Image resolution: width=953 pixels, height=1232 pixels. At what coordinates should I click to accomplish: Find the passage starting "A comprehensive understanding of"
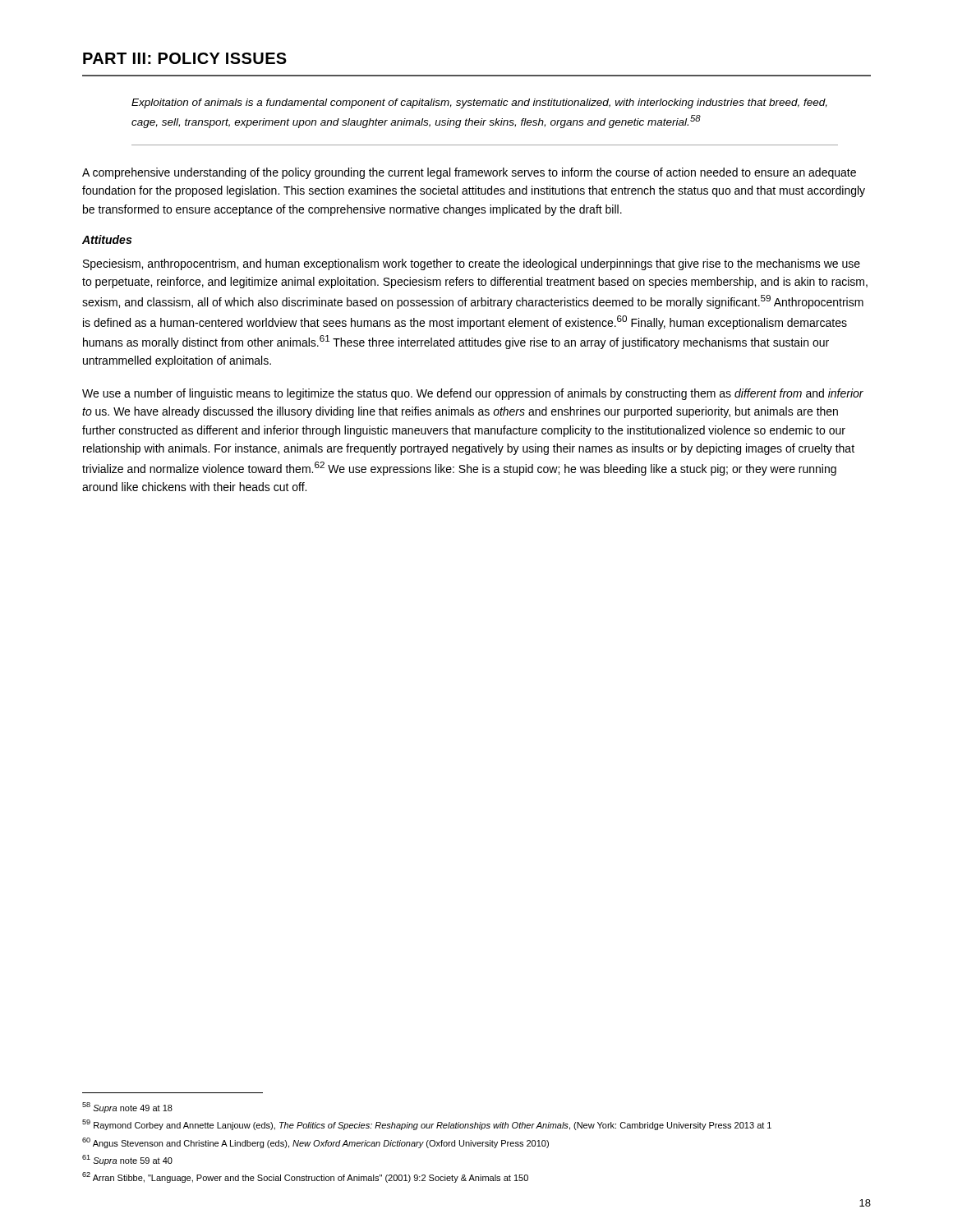474,191
